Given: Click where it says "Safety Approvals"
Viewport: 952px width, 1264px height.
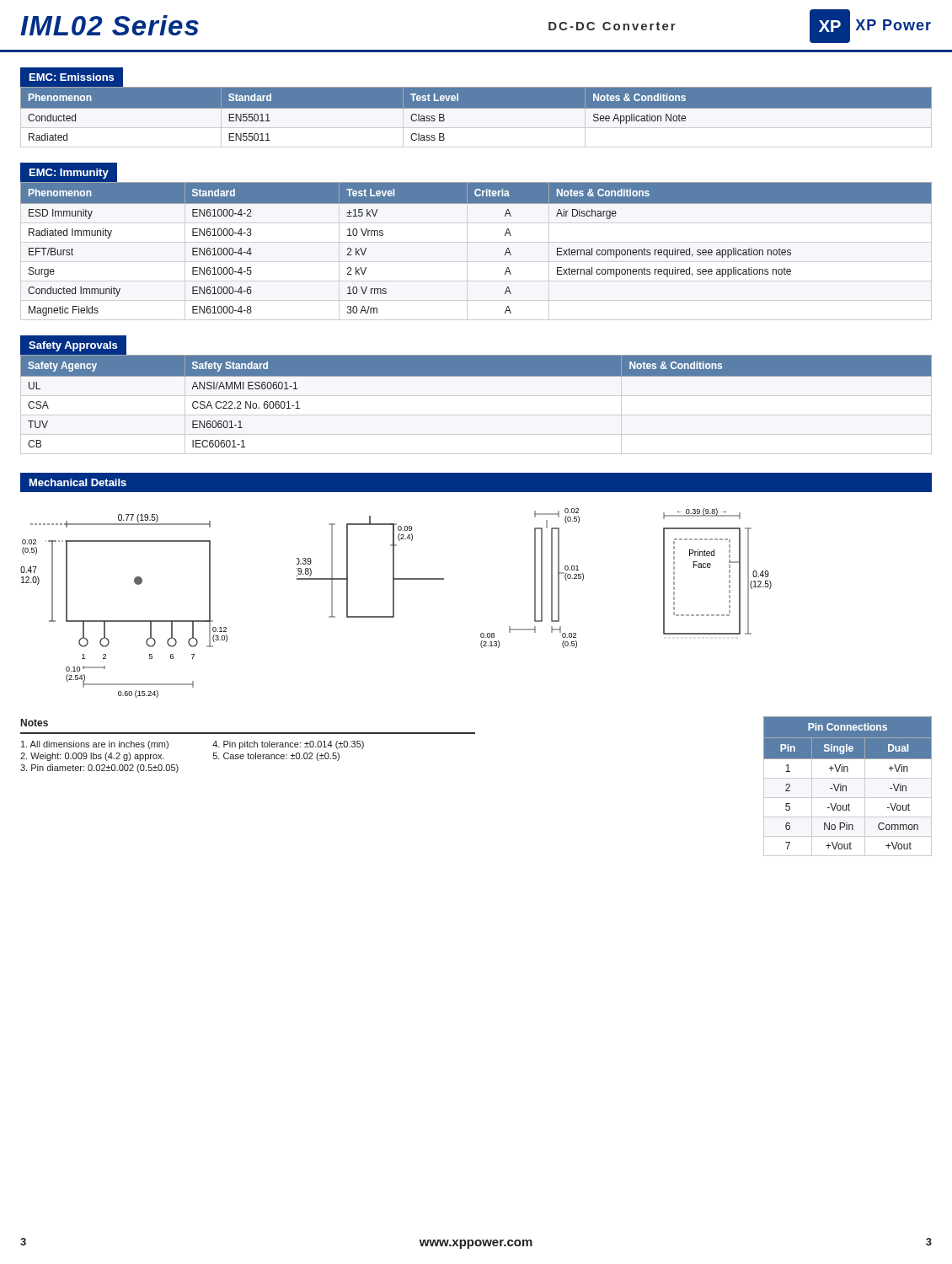Looking at the screenshot, I should click(x=73, y=345).
